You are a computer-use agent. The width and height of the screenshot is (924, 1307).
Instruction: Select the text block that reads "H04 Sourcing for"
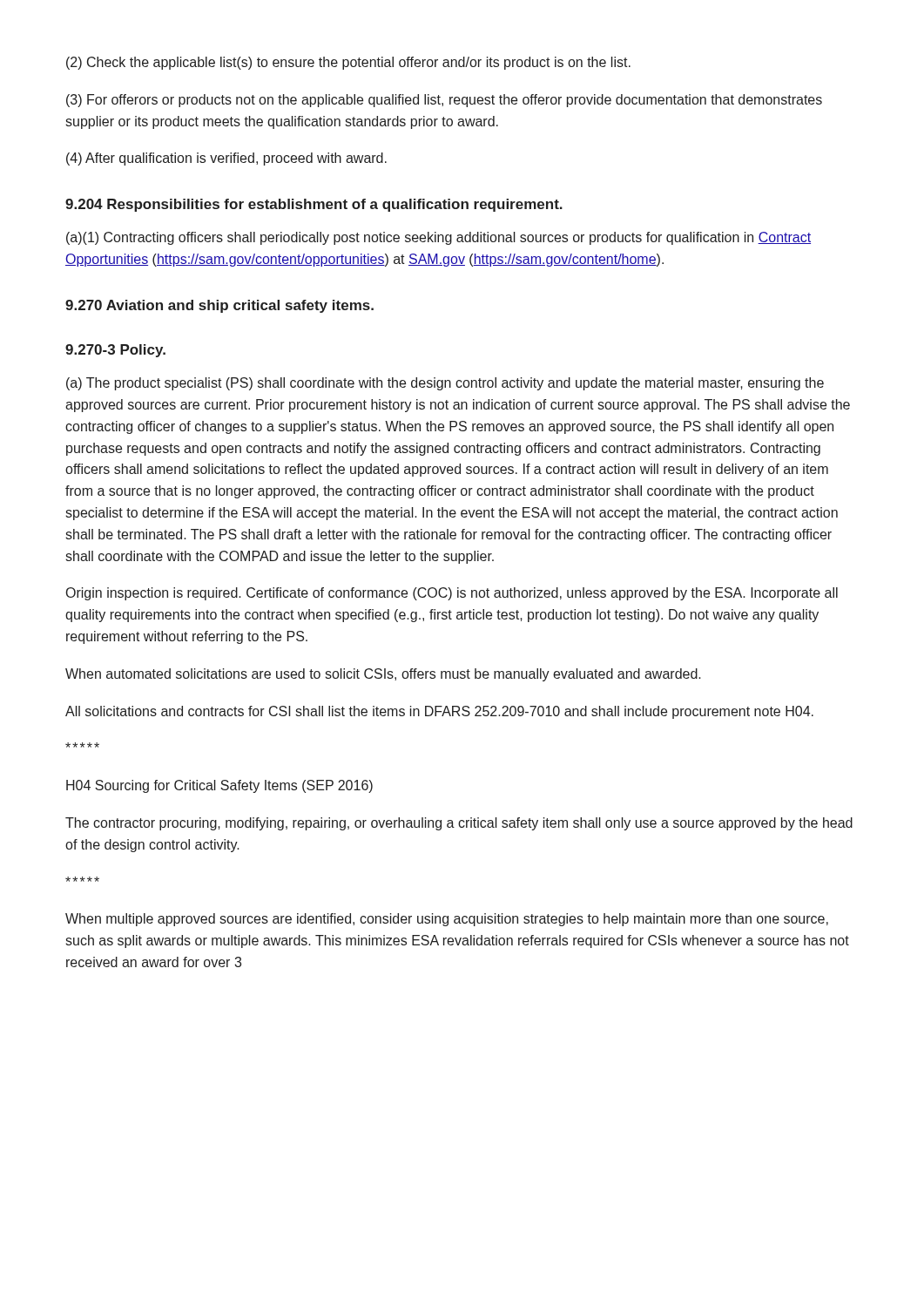219,786
